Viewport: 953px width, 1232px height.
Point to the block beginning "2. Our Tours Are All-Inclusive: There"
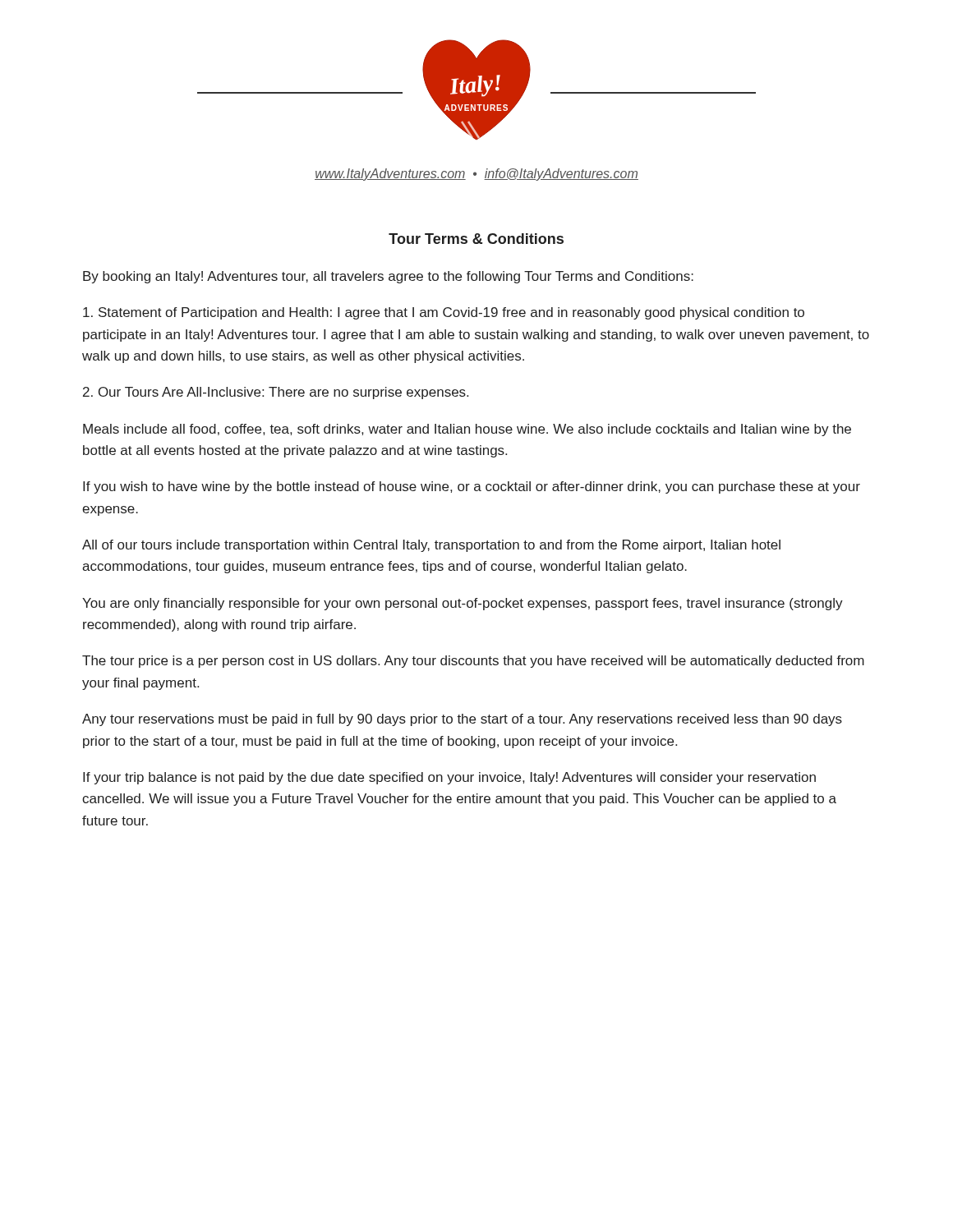(x=276, y=392)
